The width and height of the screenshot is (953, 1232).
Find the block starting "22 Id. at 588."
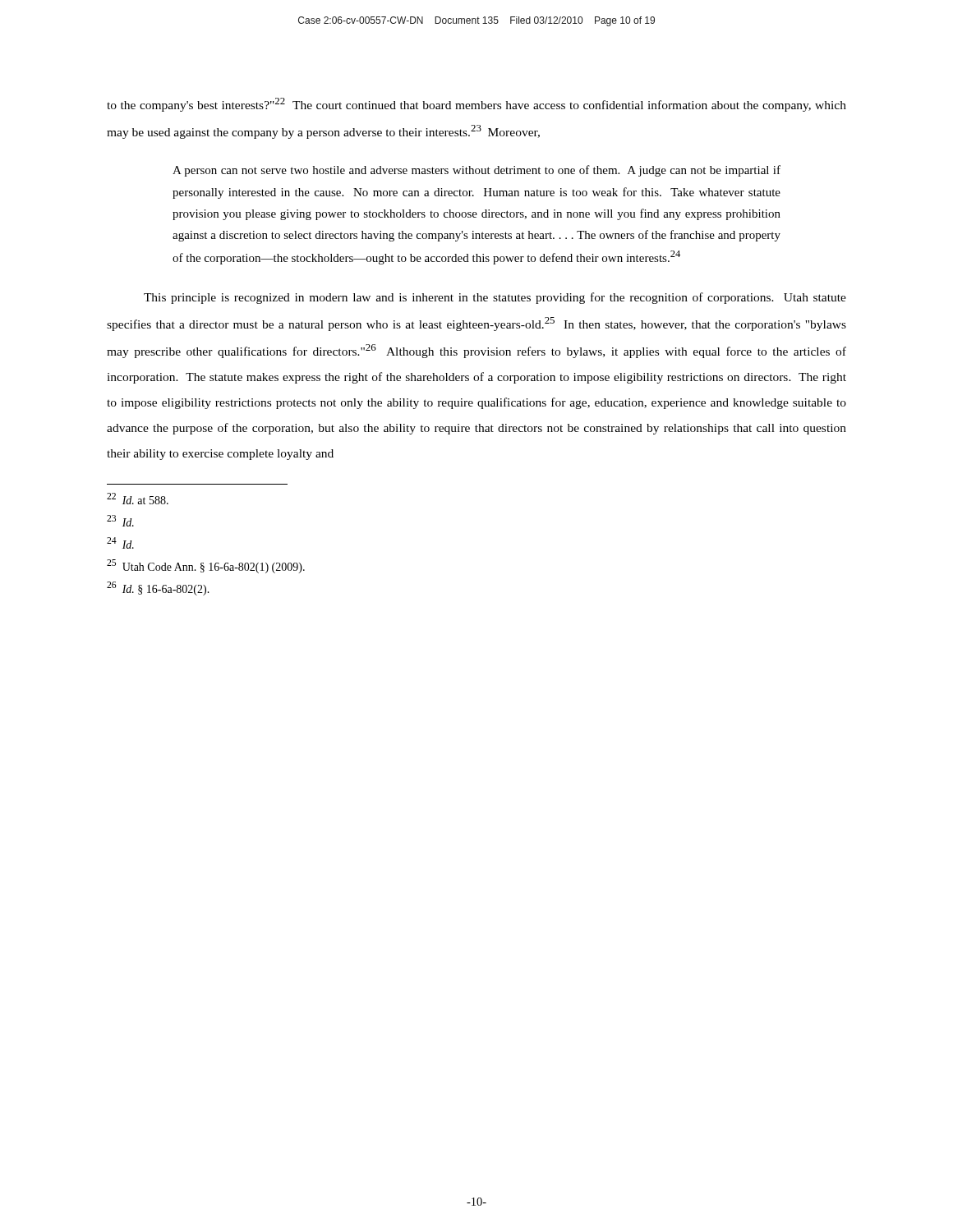[x=138, y=499]
